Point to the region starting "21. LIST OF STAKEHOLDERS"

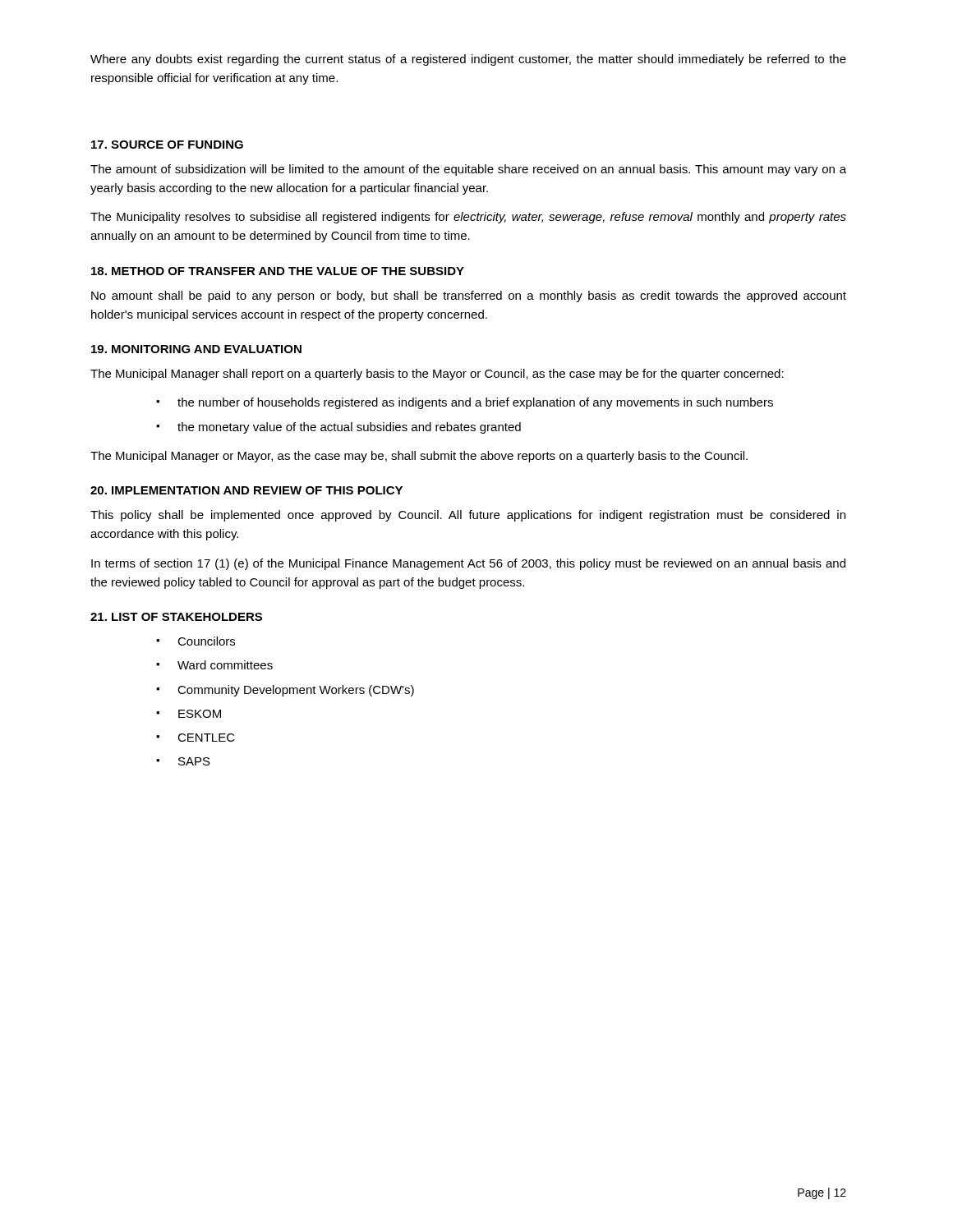pos(176,616)
